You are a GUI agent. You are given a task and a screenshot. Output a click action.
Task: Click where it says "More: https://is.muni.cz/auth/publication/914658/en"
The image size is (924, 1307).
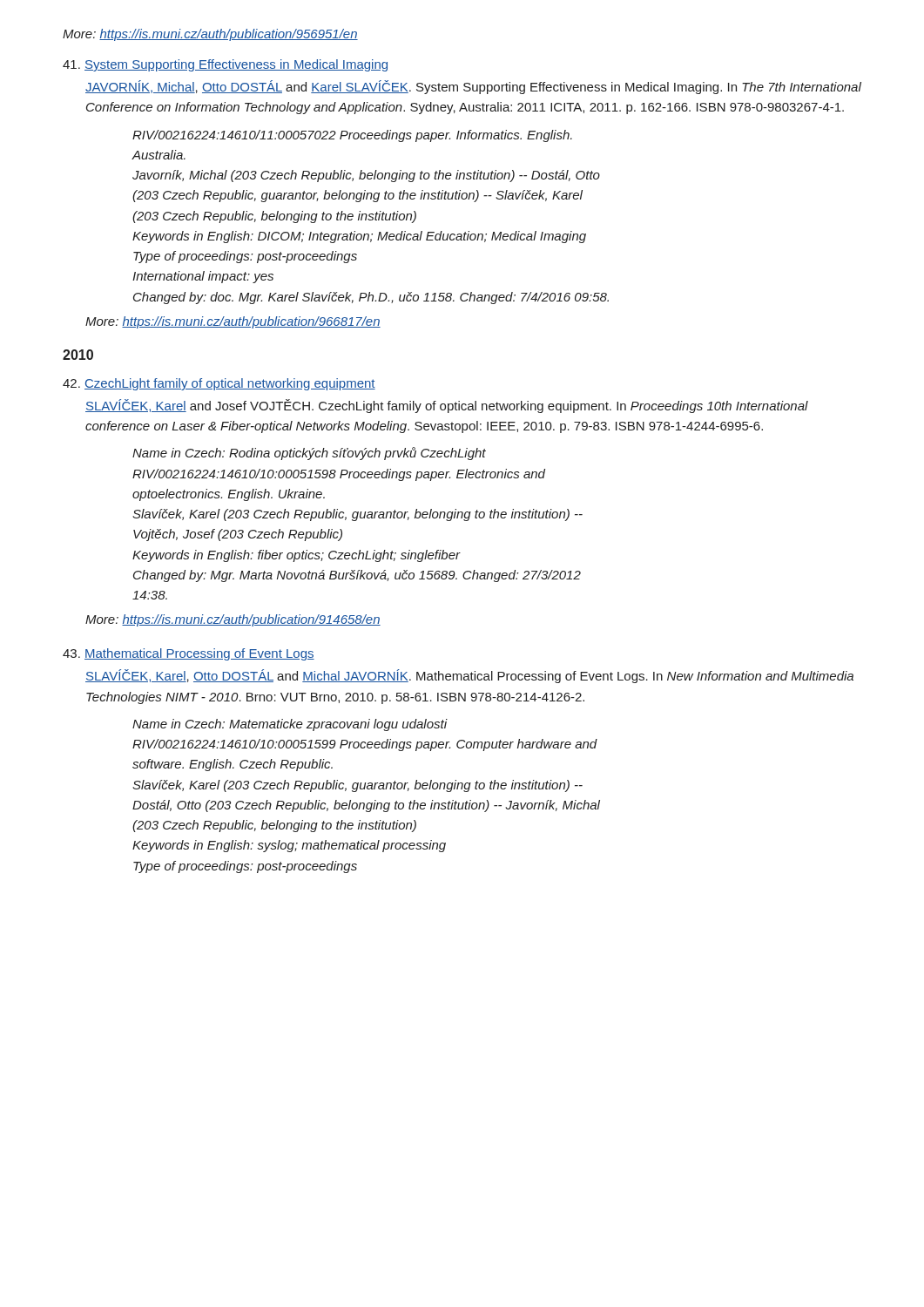[x=233, y=620]
